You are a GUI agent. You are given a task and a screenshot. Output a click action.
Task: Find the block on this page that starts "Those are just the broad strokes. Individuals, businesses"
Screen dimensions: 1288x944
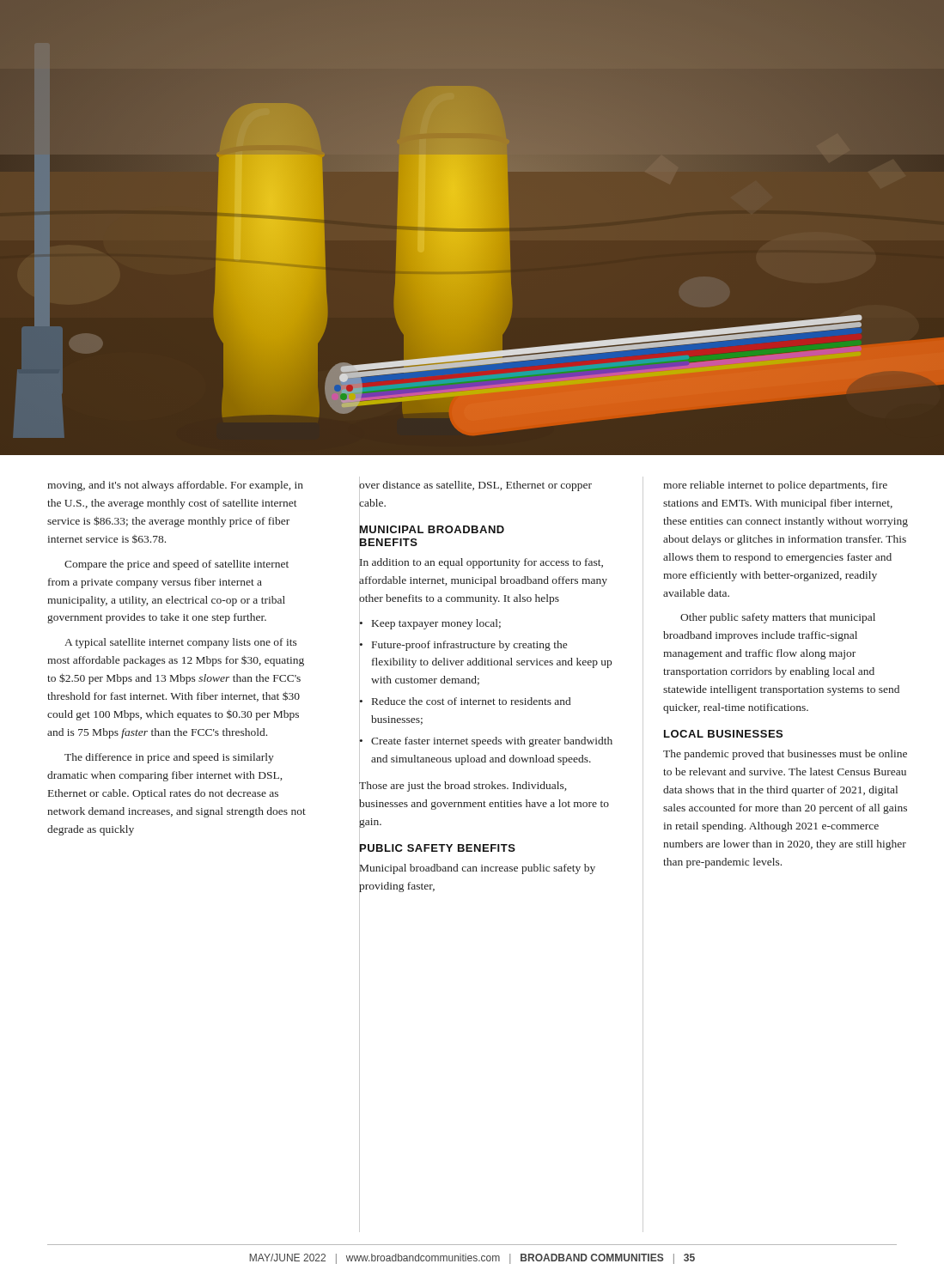point(486,804)
